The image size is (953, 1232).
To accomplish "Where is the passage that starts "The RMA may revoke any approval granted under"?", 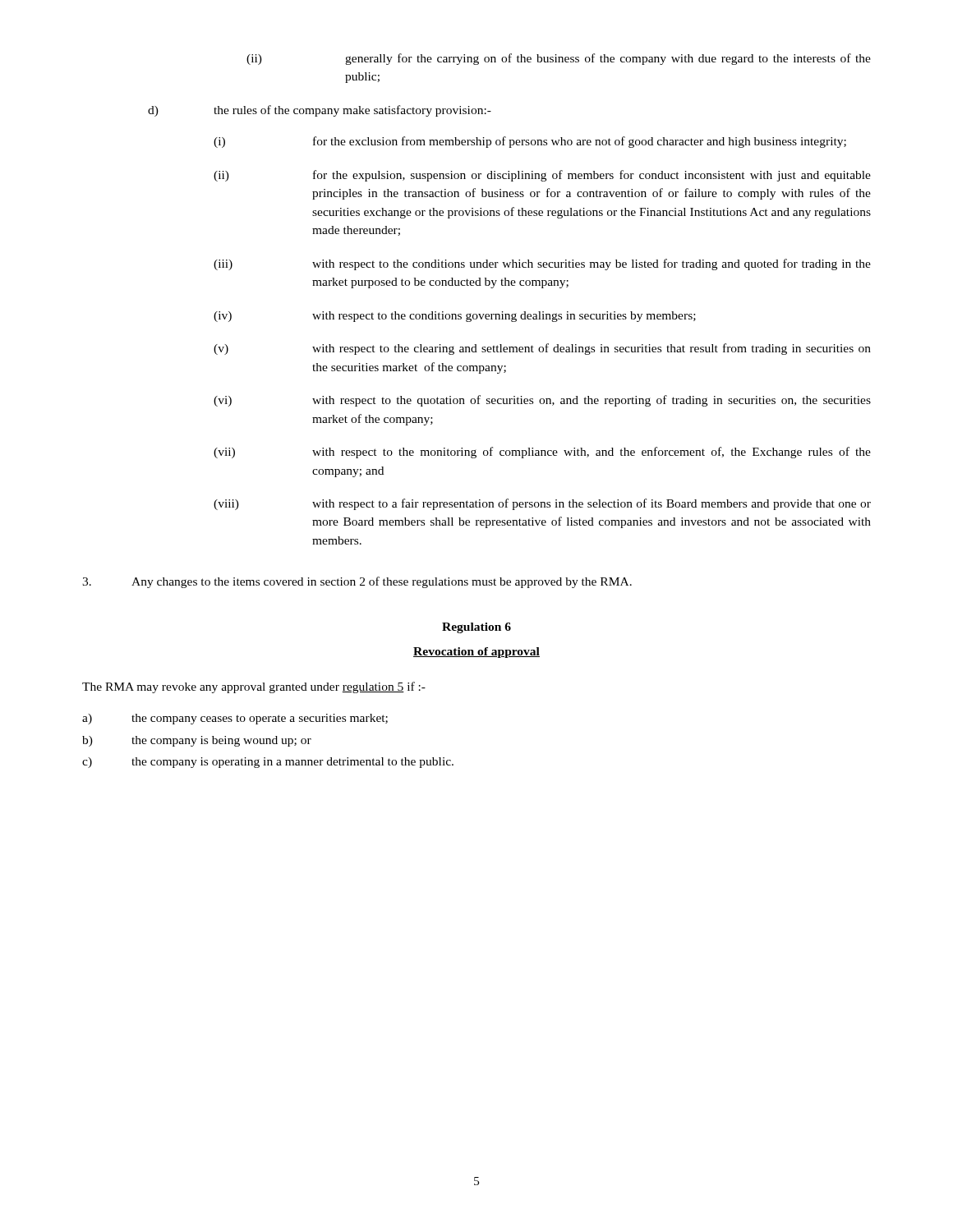I will (x=254, y=686).
